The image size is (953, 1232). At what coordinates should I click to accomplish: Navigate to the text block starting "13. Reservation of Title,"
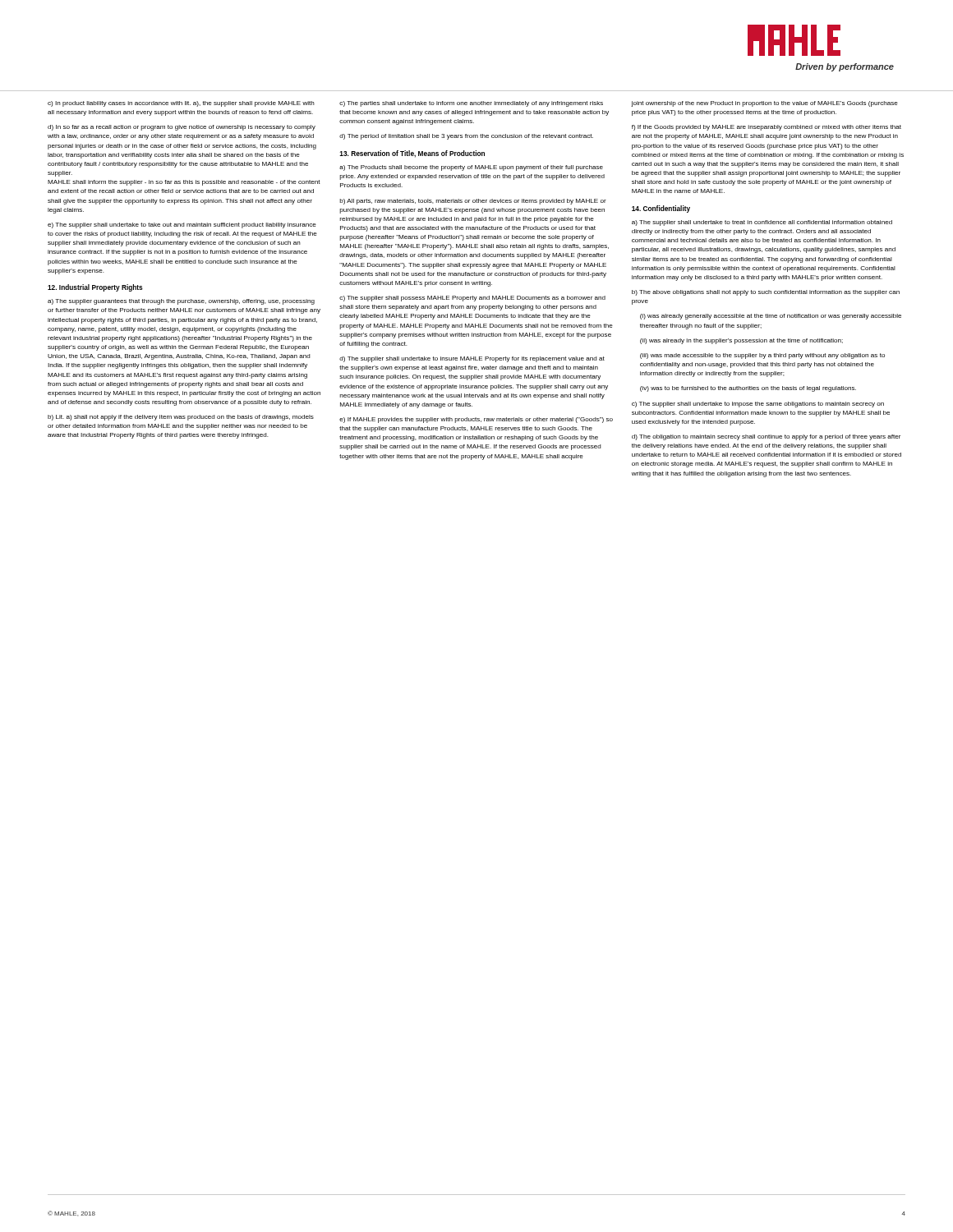click(476, 154)
